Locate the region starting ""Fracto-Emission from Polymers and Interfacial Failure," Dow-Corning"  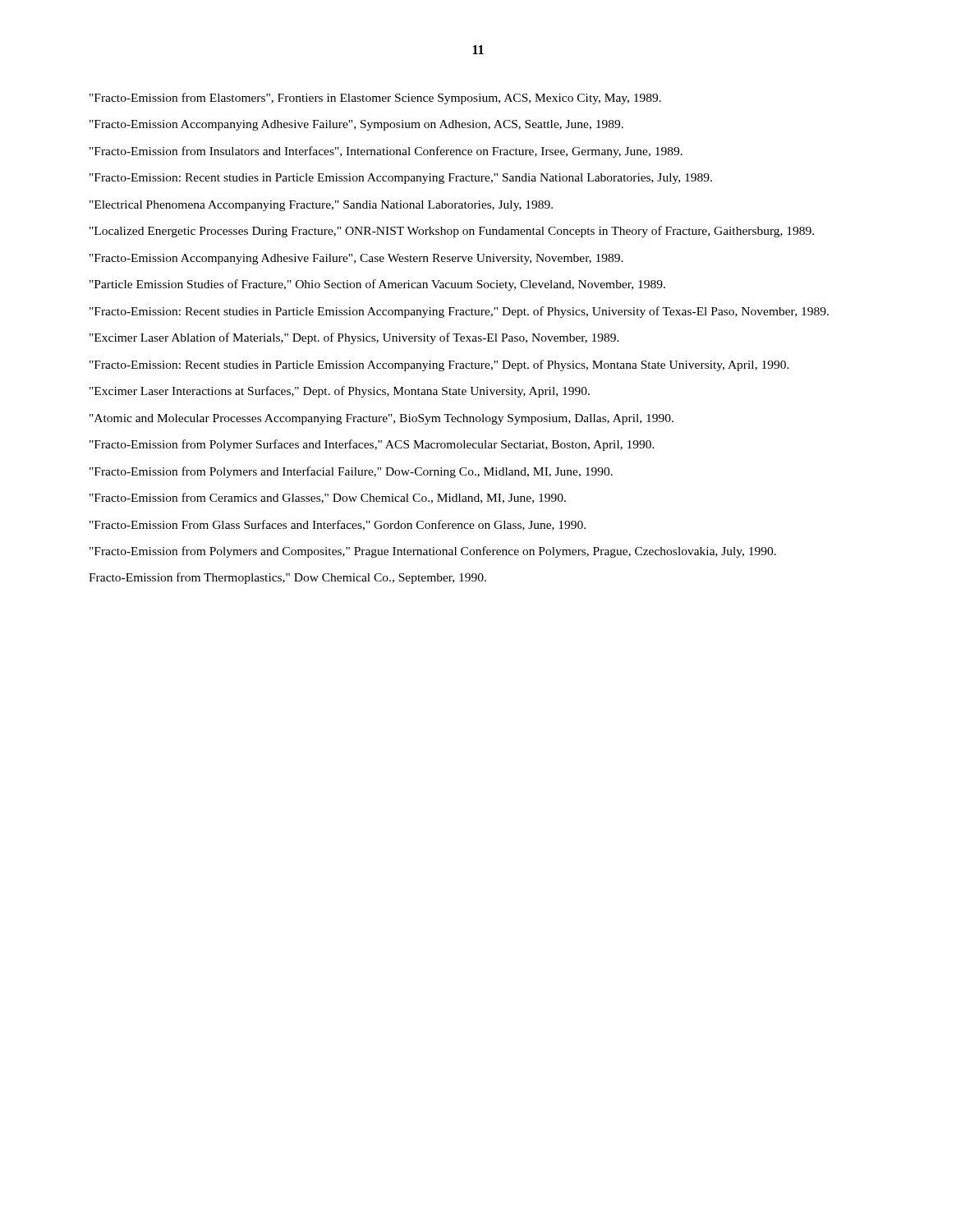coord(351,471)
